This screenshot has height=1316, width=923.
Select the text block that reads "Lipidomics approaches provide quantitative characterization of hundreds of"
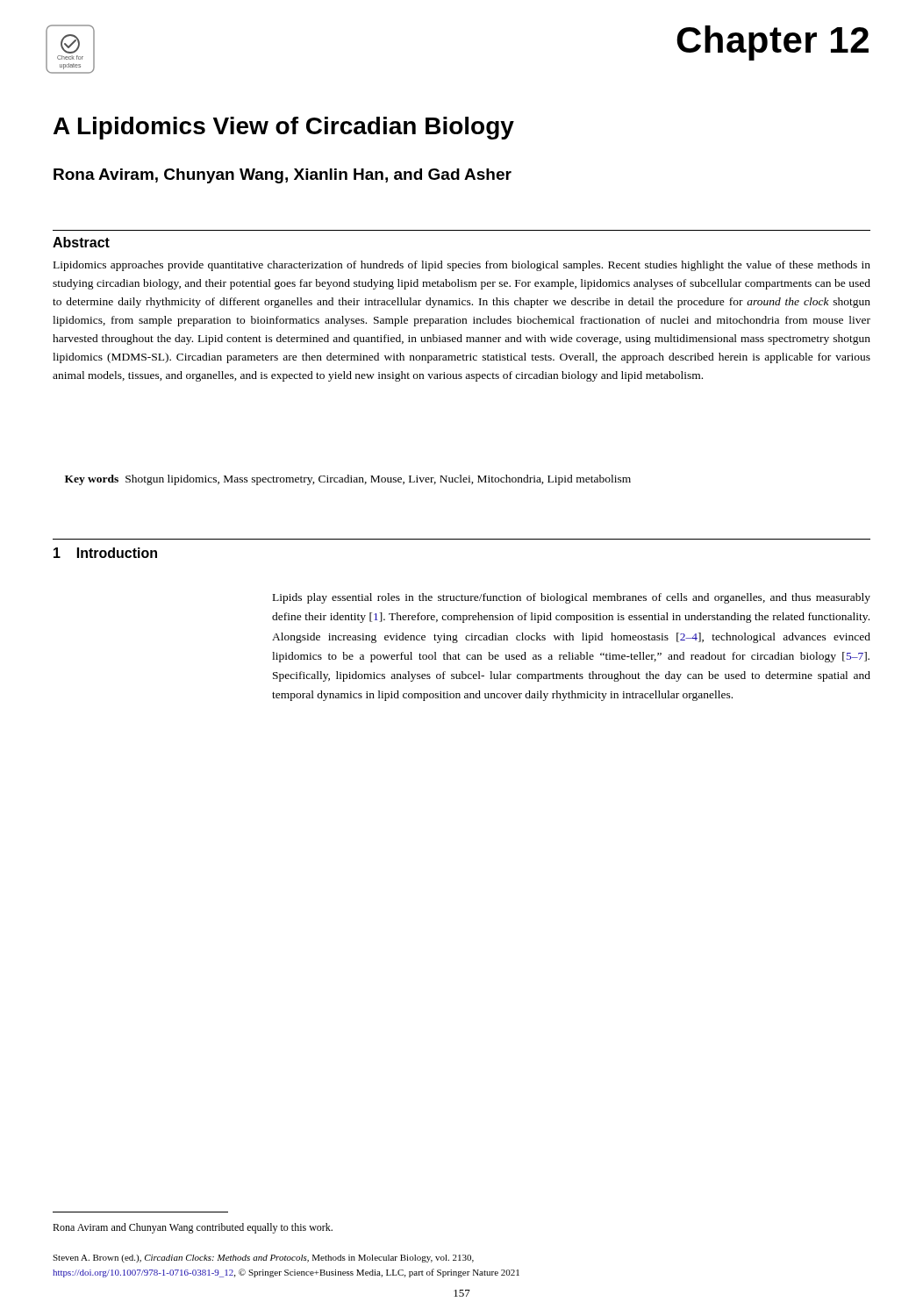(x=462, y=320)
